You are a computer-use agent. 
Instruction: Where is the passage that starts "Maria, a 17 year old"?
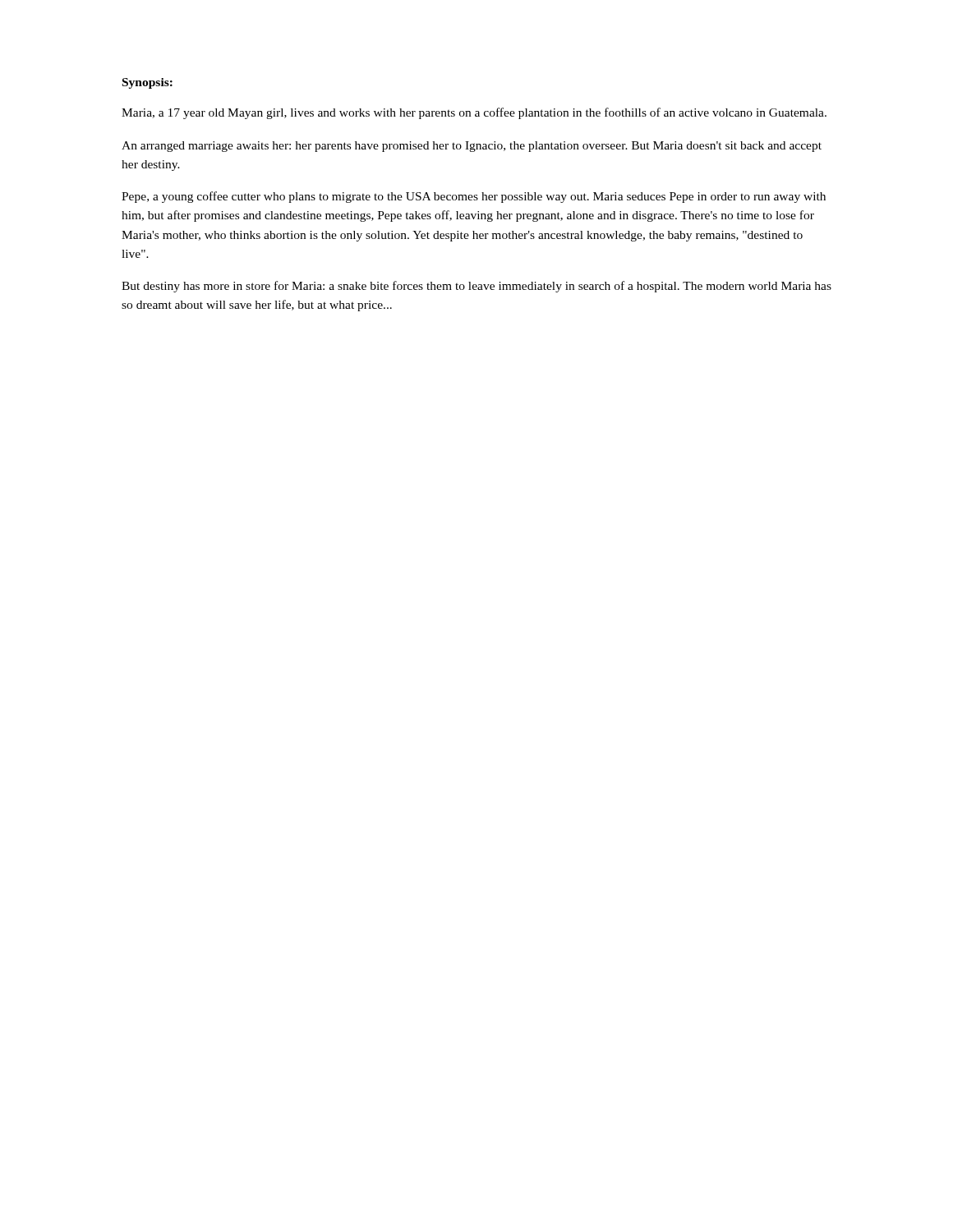474,112
